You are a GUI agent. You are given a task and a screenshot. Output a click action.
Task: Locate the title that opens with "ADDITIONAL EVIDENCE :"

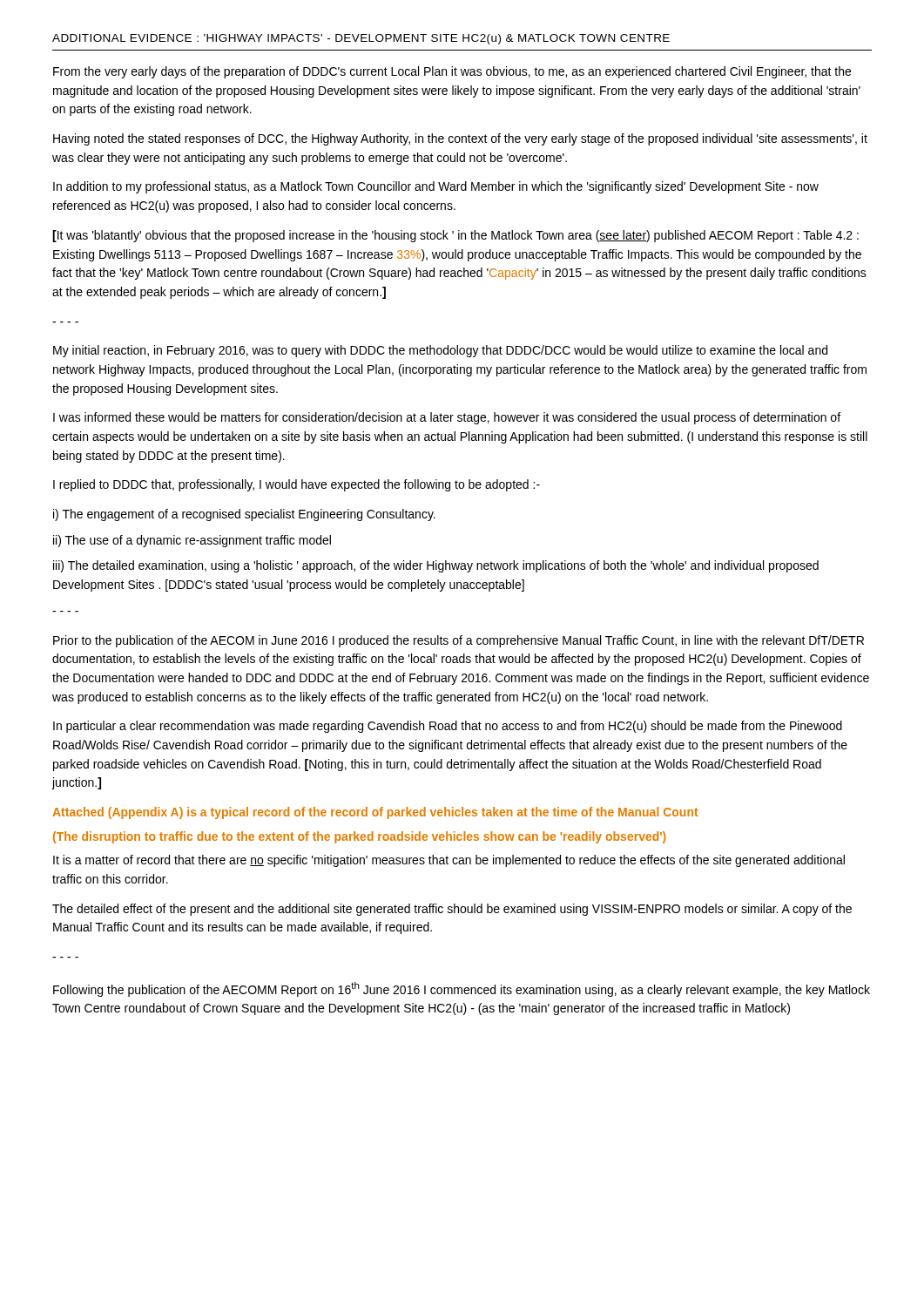361,38
